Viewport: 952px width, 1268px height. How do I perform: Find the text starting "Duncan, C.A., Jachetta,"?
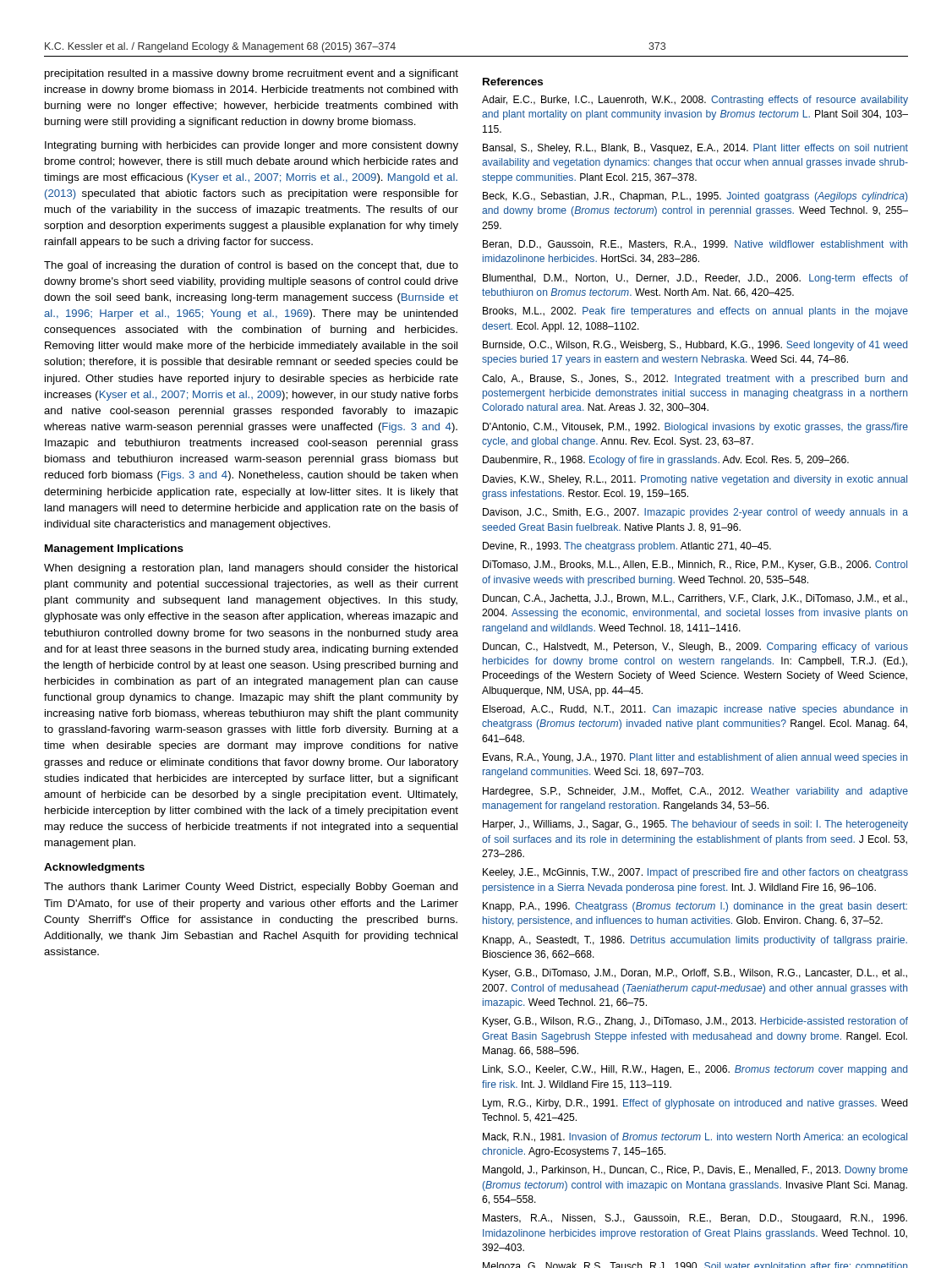click(x=695, y=613)
